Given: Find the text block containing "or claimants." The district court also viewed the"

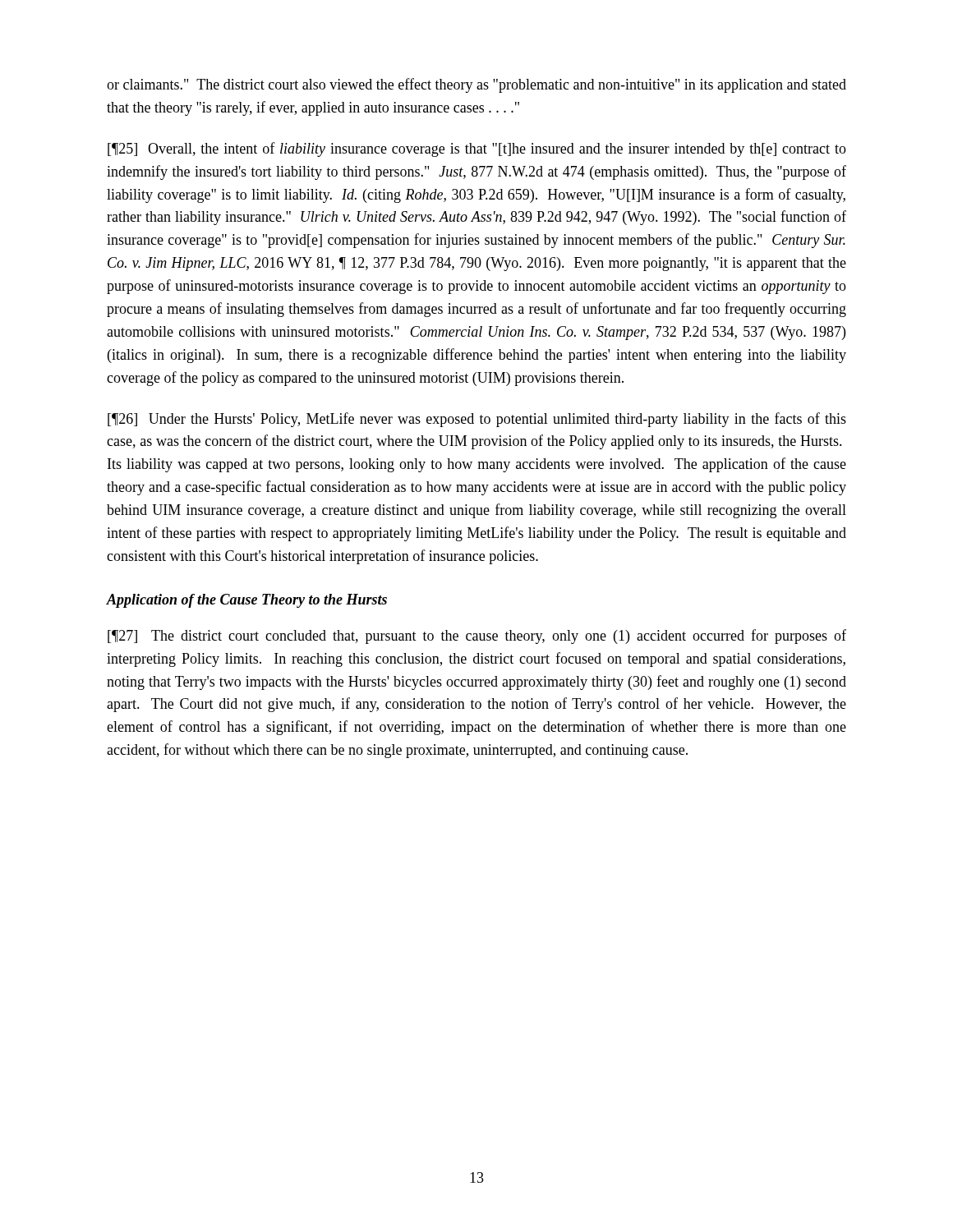Looking at the screenshot, I should (x=476, y=96).
